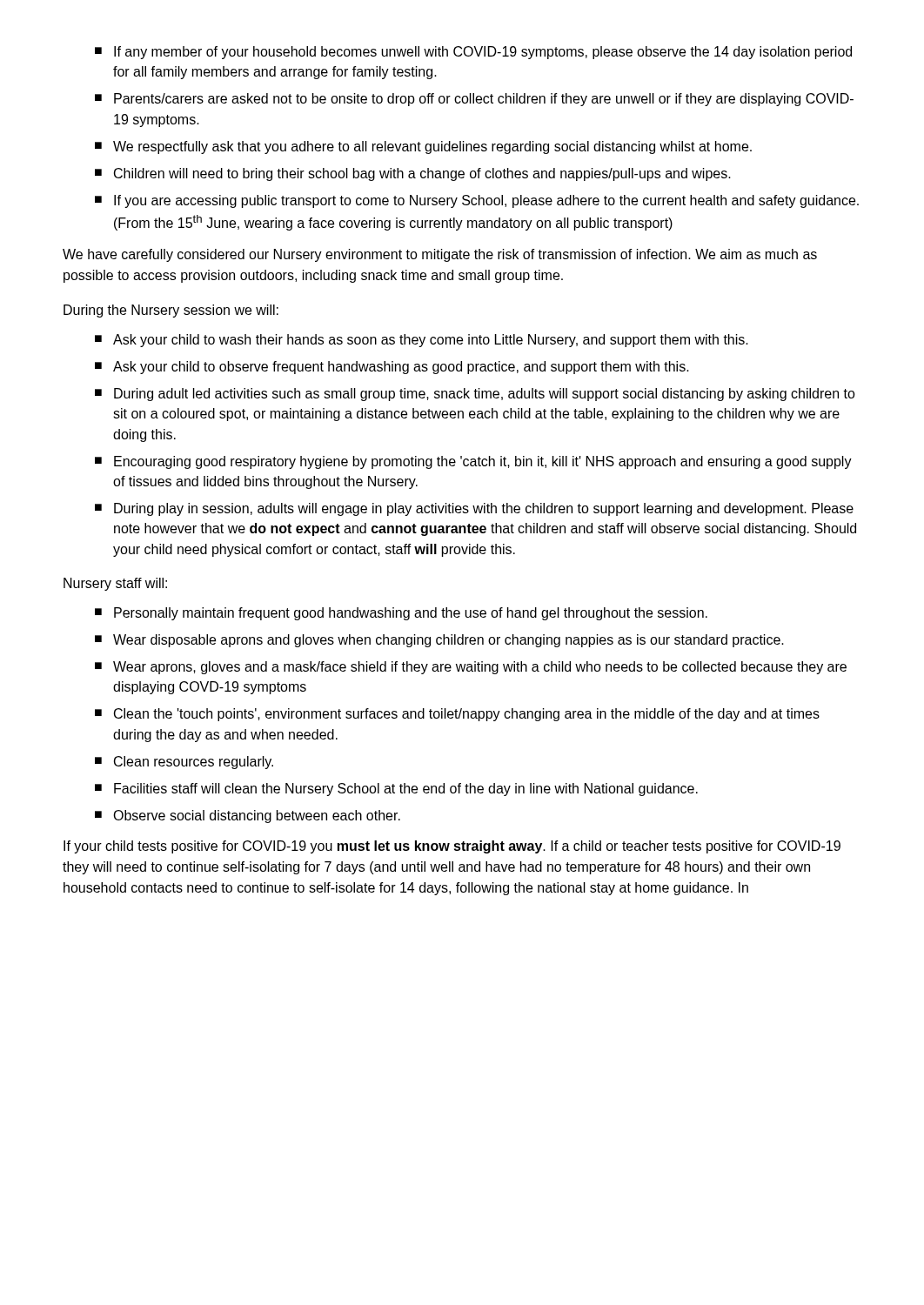The height and width of the screenshot is (1305, 924).
Task: Where is the passage that starts "■ If you are accessing public"?
Action: (x=478, y=212)
